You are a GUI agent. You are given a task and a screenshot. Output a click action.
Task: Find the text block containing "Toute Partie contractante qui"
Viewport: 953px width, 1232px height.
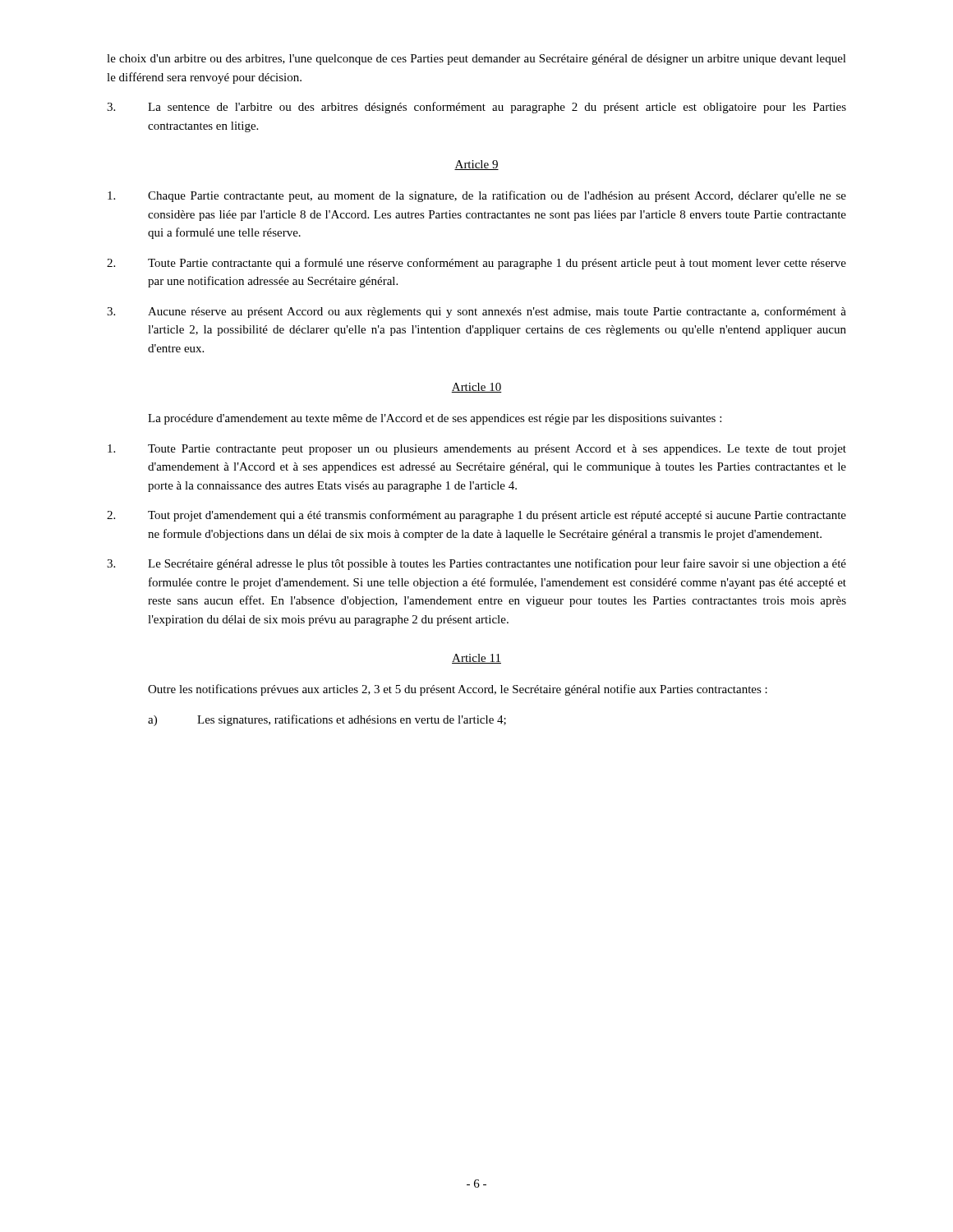tap(476, 272)
